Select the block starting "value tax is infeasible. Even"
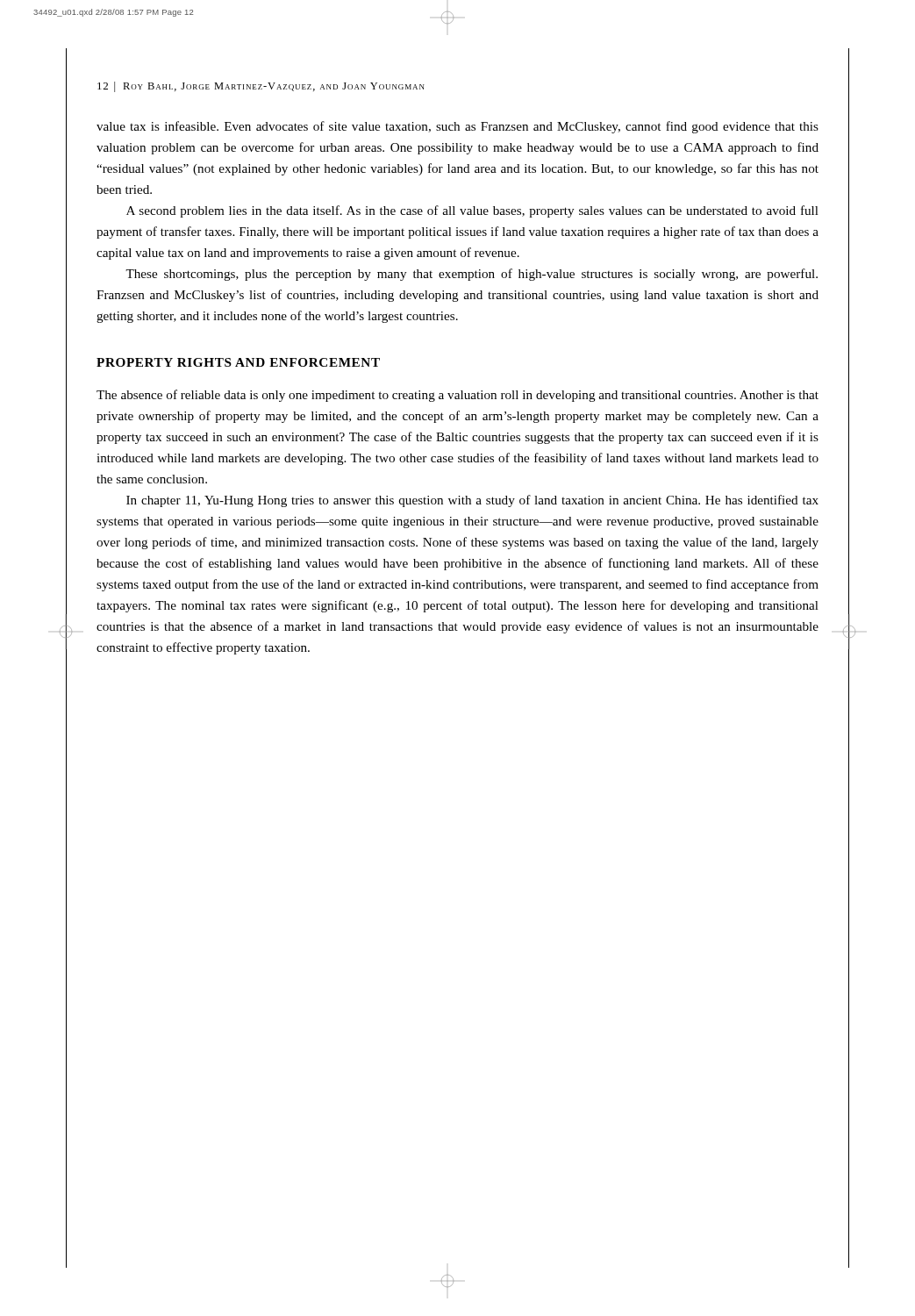 458,158
